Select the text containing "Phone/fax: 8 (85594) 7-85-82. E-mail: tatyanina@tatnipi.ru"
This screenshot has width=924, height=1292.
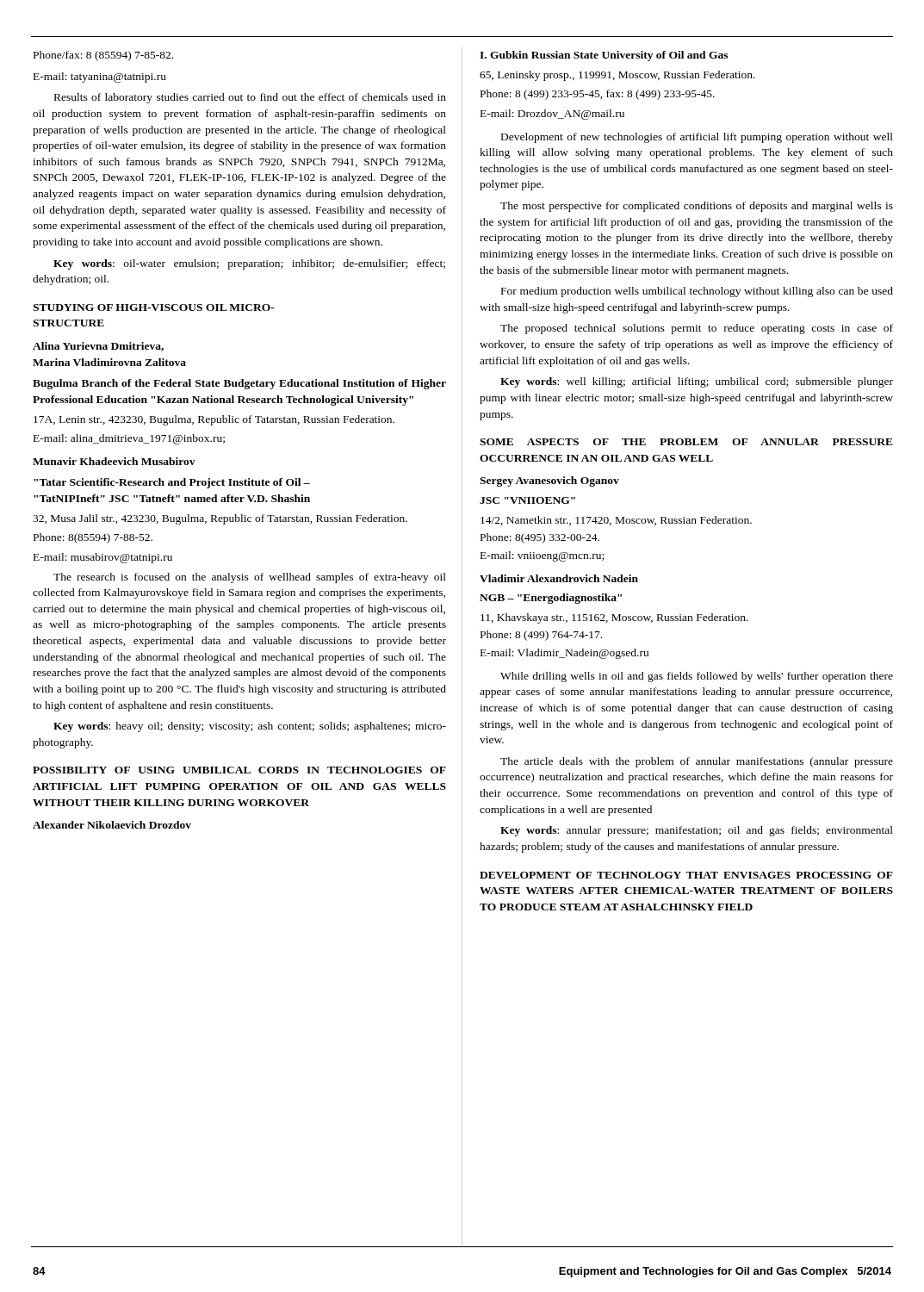pos(103,56)
